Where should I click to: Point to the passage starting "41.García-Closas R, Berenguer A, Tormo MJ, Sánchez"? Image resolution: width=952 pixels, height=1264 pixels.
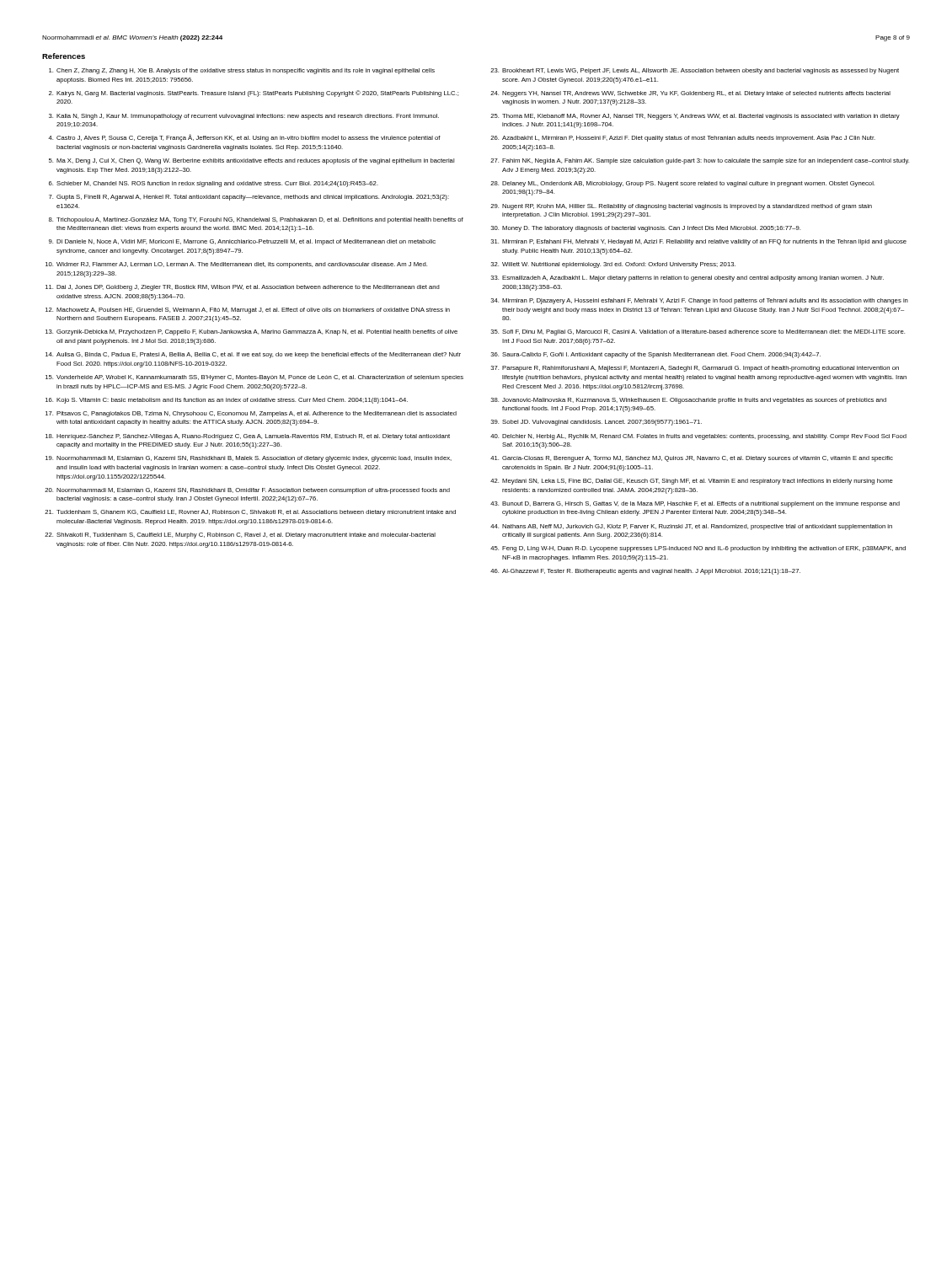[x=699, y=463]
